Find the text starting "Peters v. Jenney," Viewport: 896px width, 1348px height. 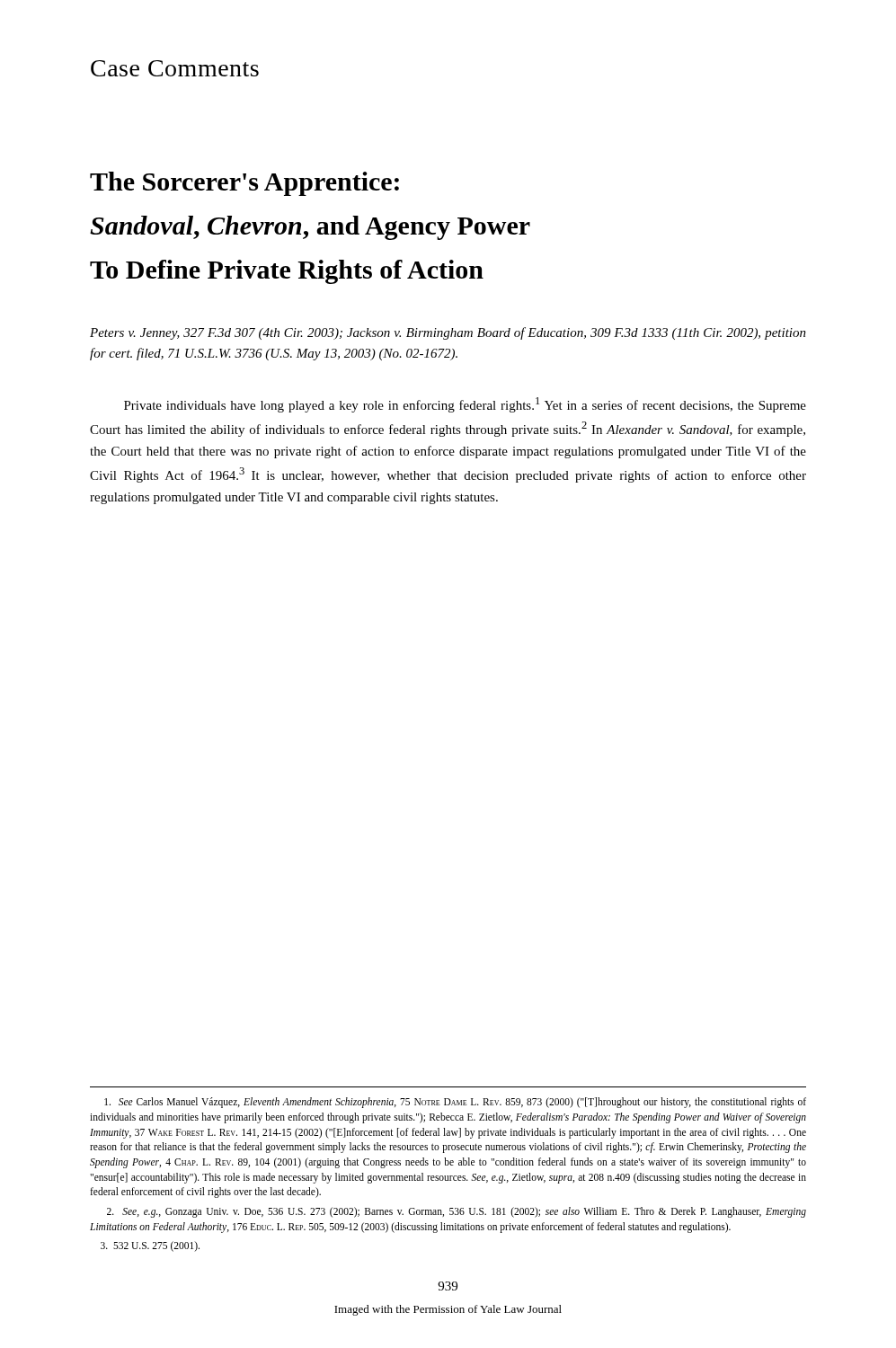tap(448, 343)
